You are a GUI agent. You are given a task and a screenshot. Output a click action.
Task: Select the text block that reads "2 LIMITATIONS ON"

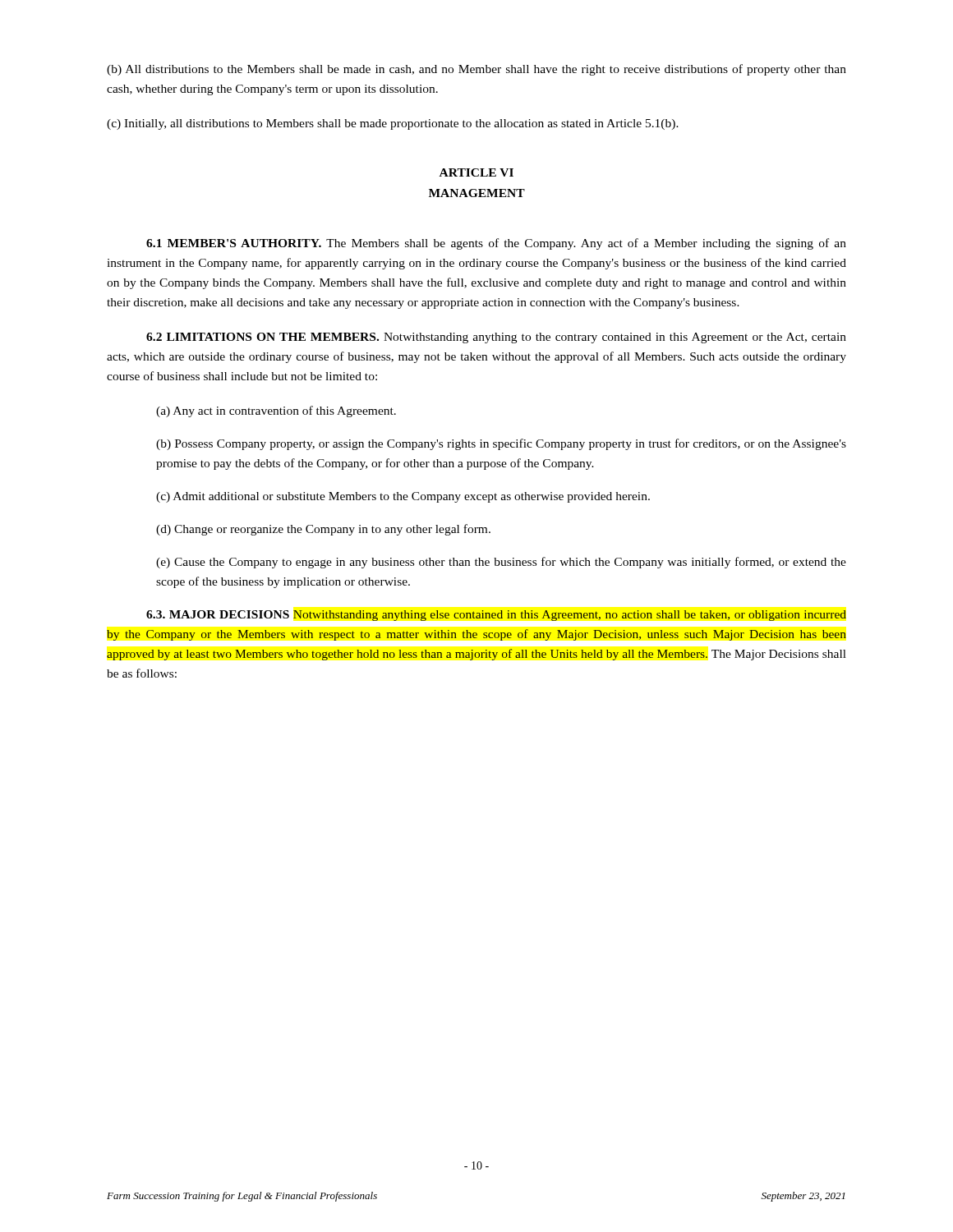pyautogui.click(x=476, y=356)
